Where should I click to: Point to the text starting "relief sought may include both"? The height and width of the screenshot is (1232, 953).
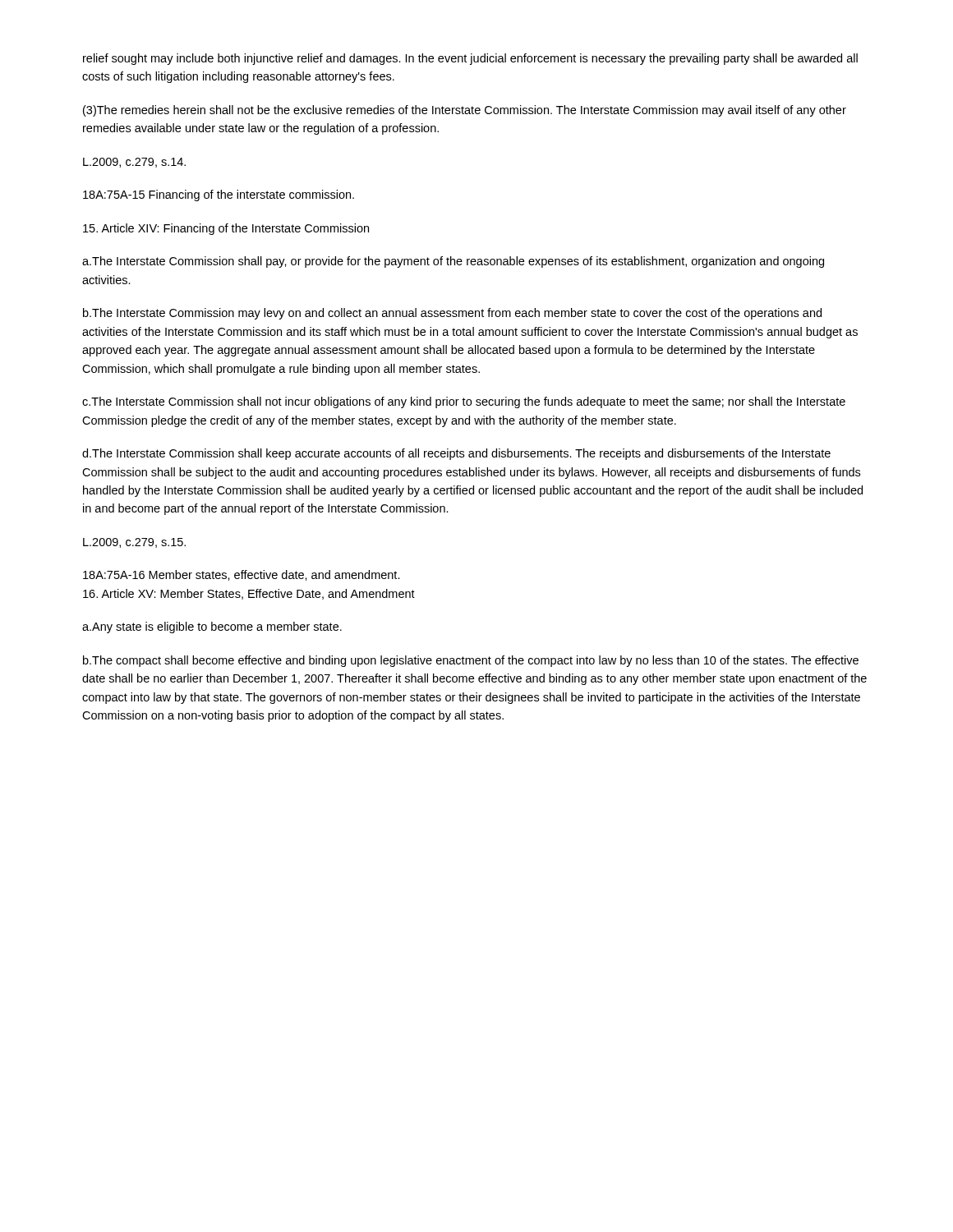pyautogui.click(x=470, y=68)
